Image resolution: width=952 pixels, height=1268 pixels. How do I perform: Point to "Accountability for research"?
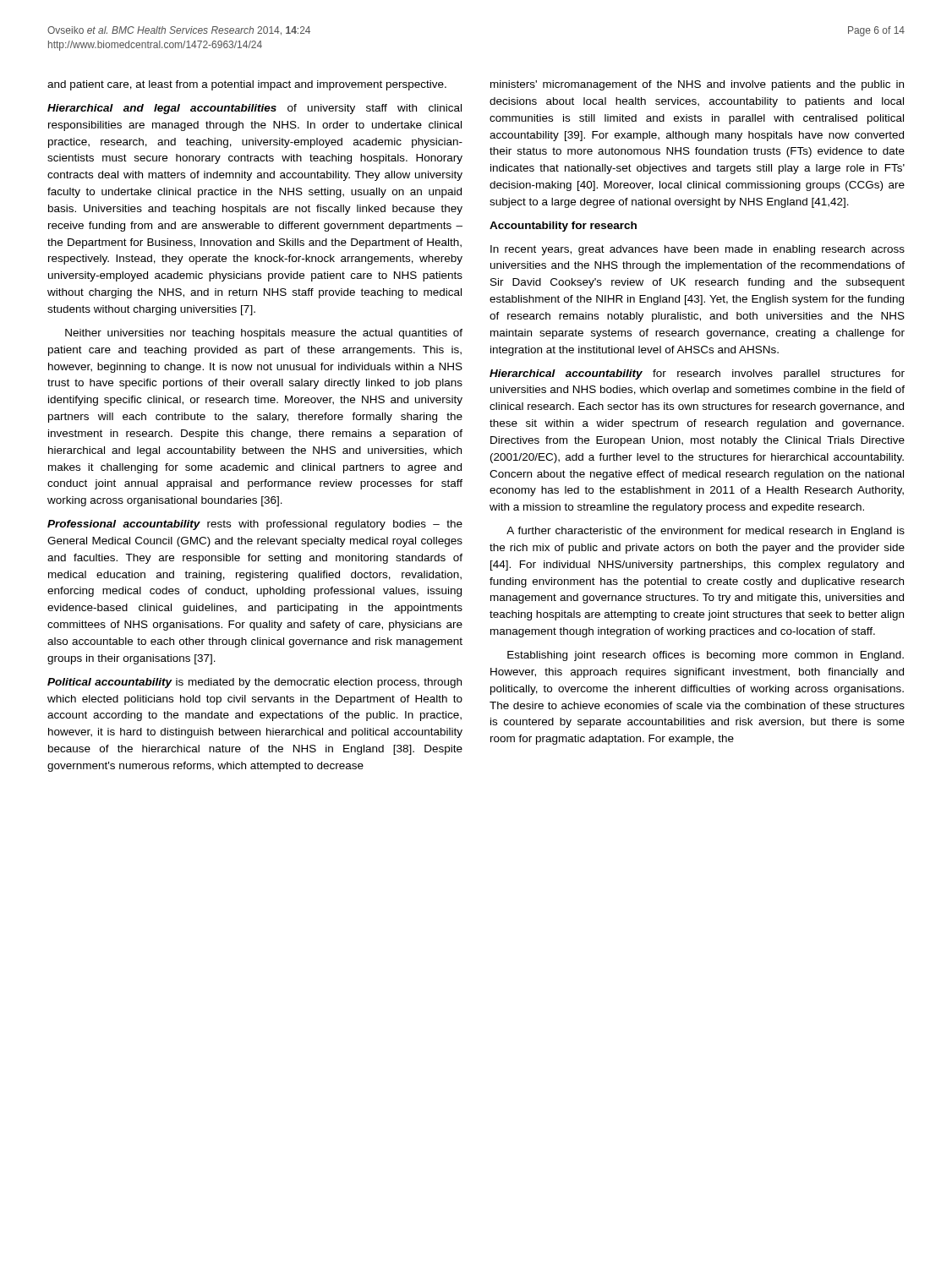[x=563, y=227]
